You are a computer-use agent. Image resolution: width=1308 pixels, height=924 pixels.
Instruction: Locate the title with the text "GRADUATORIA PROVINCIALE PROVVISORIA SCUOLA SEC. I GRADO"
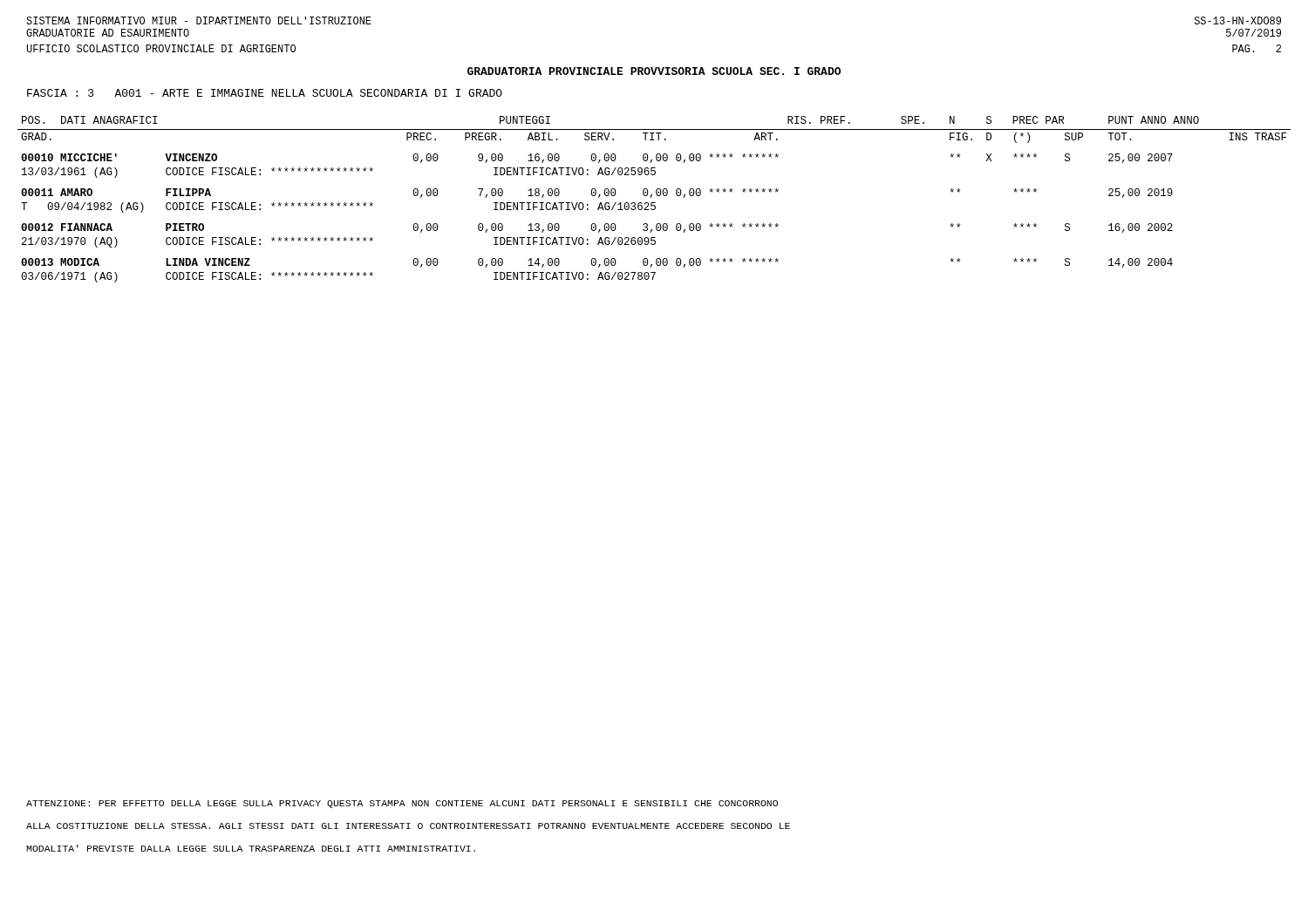tap(654, 72)
